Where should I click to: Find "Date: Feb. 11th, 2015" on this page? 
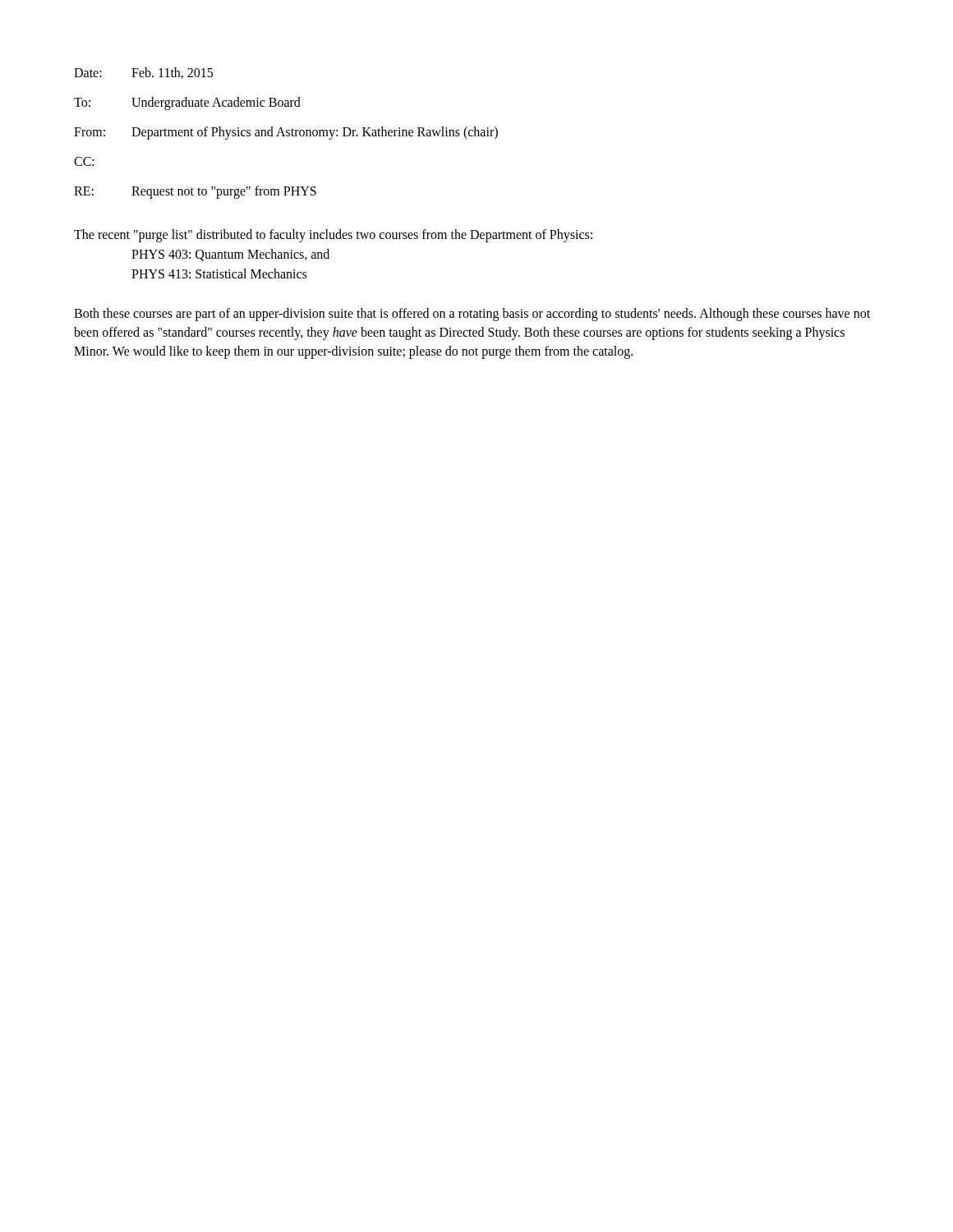144,73
